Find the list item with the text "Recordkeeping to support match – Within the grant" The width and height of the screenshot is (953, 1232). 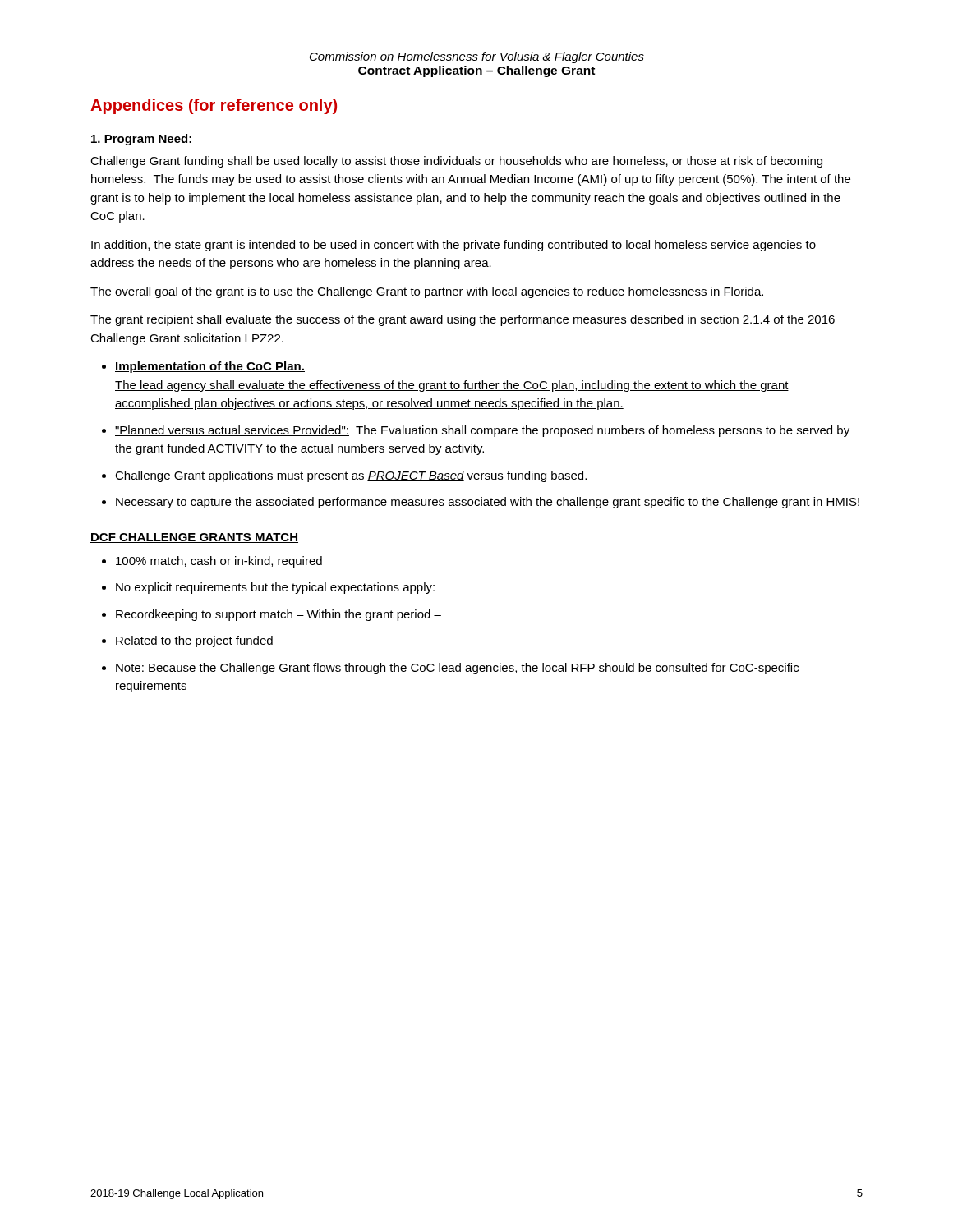coord(278,614)
